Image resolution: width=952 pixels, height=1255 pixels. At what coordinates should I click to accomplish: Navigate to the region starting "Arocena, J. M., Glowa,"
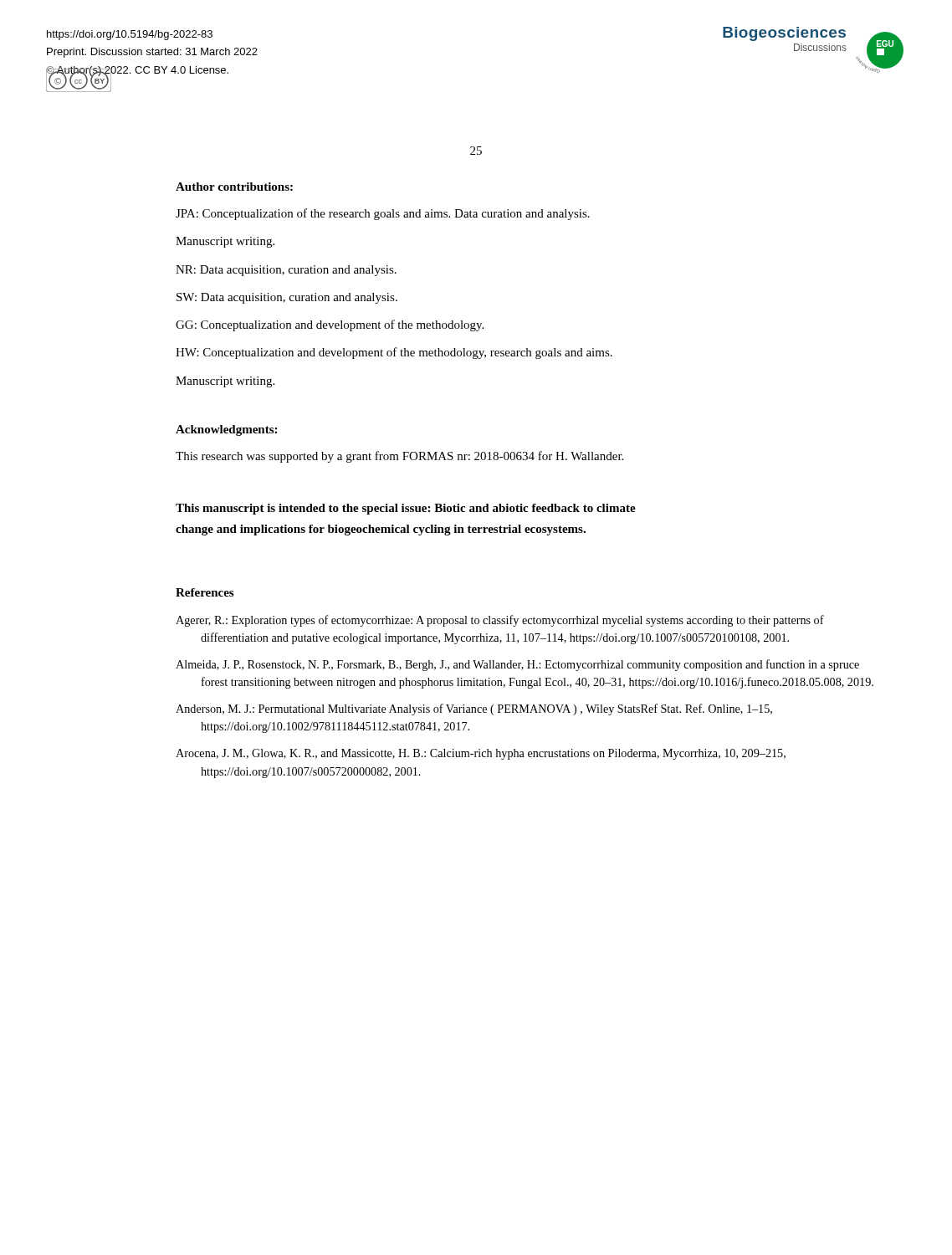pyautogui.click(x=481, y=762)
